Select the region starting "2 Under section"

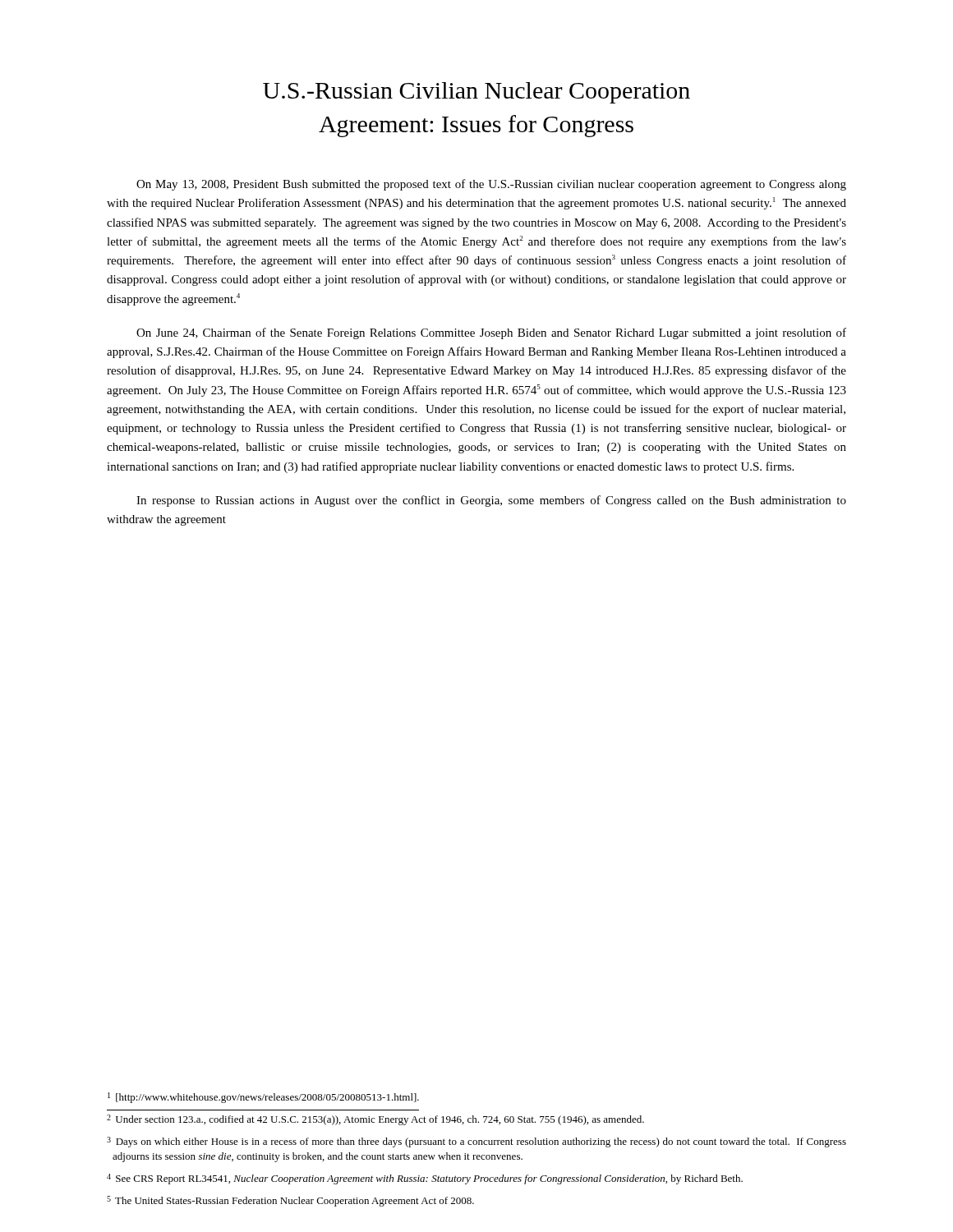coord(476,1120)
